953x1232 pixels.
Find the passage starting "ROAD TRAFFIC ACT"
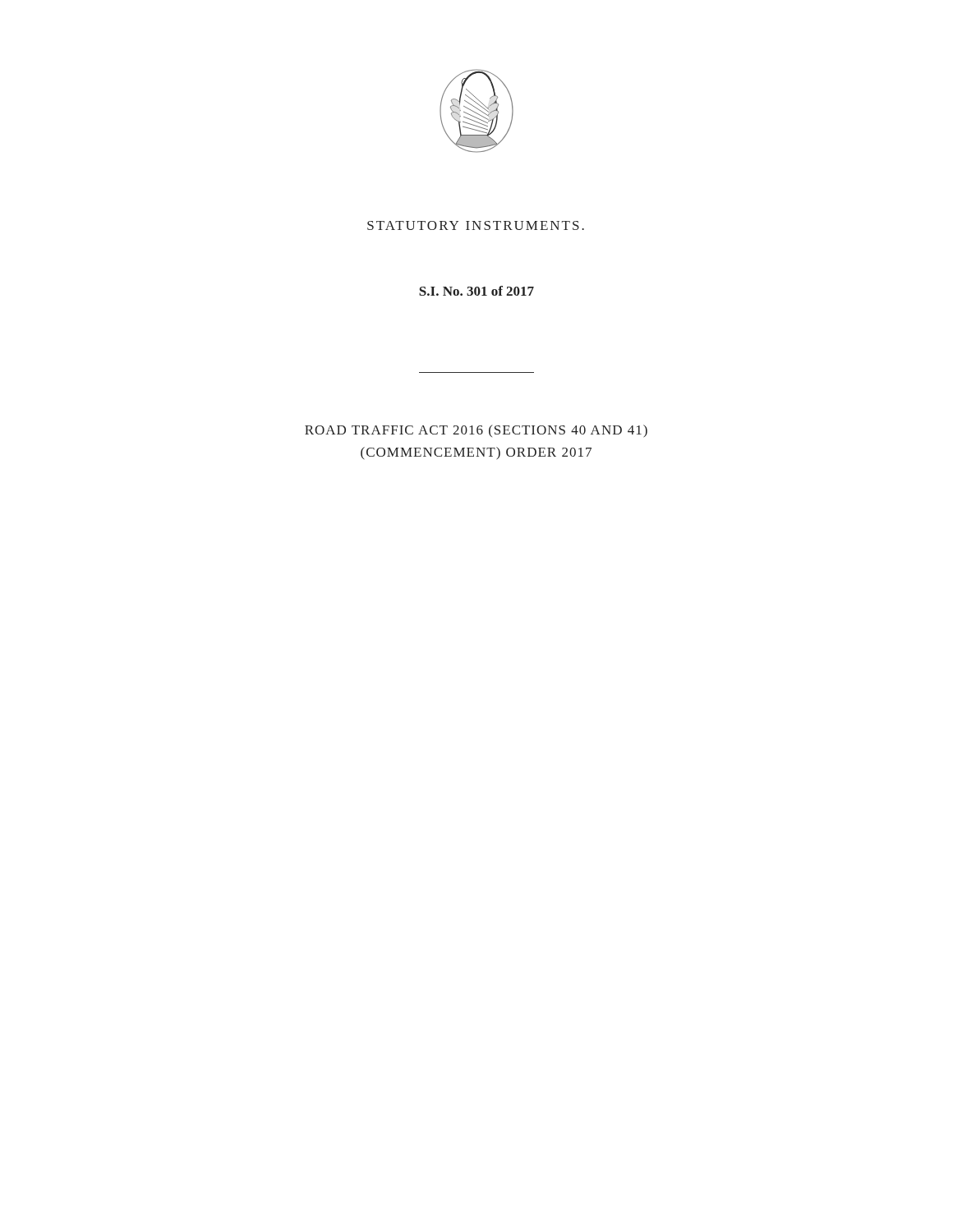tap(476, 441)
